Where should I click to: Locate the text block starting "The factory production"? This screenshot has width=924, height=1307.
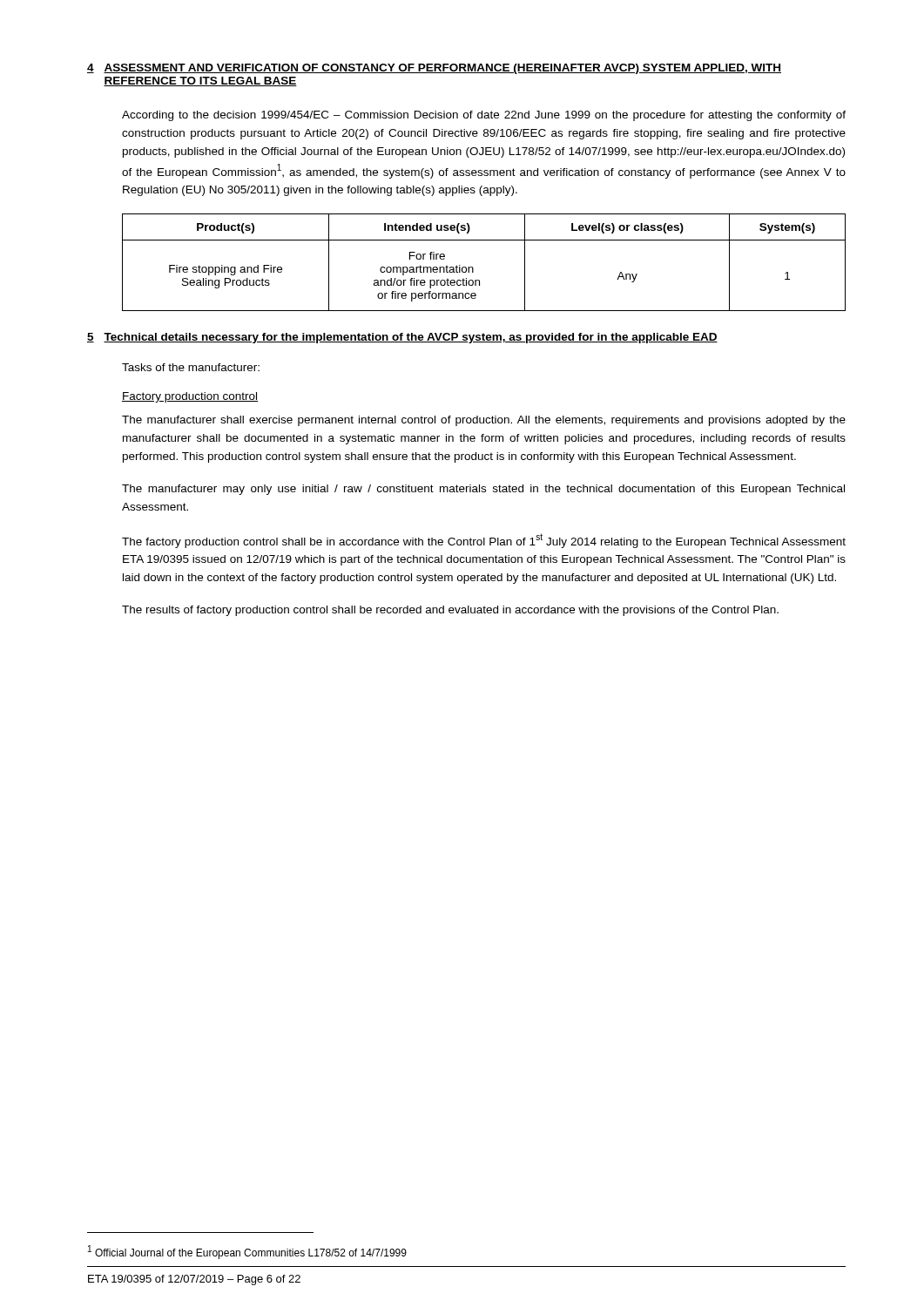[x=484, y=558]
